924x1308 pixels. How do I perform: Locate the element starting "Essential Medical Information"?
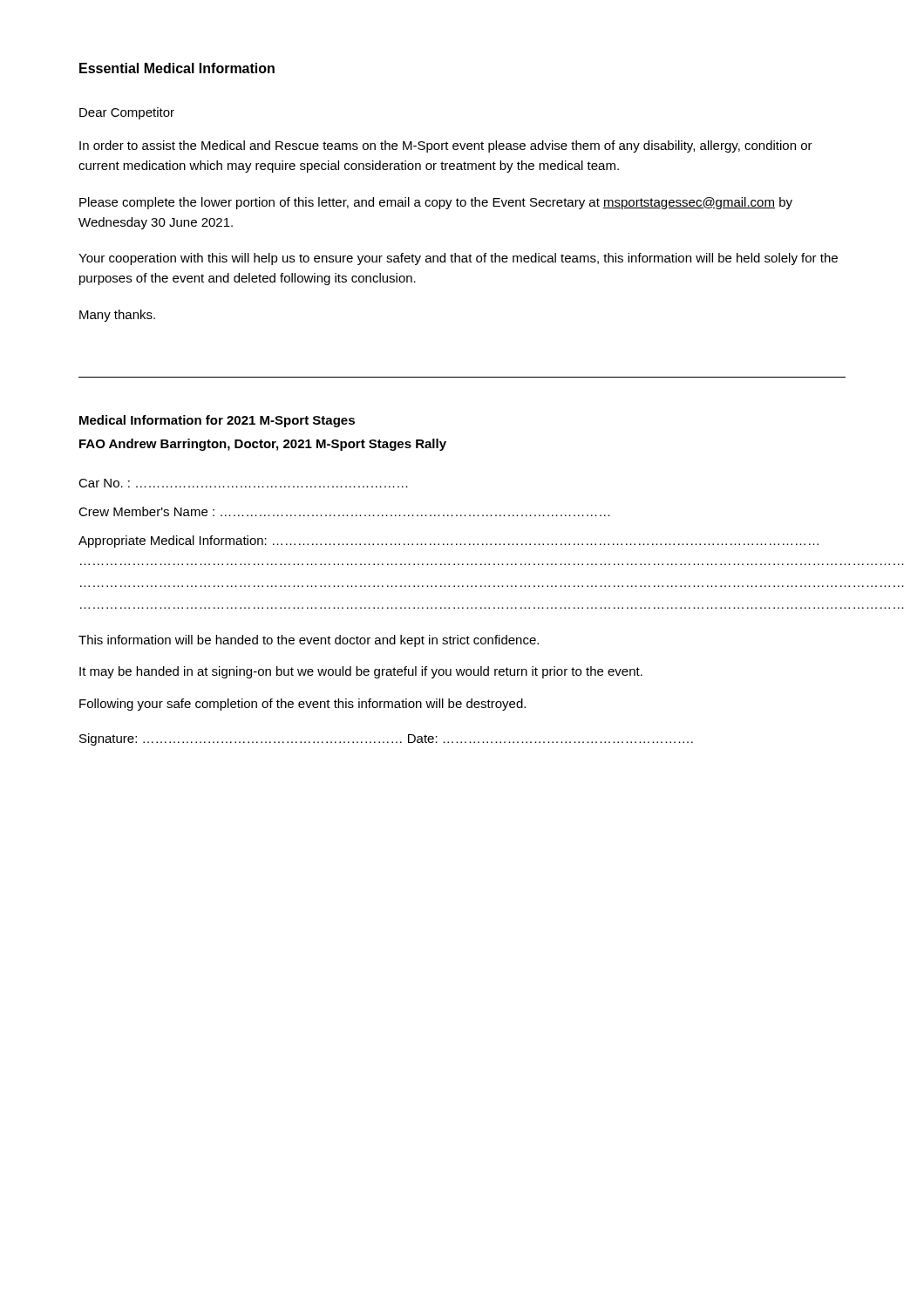[177, 68]
